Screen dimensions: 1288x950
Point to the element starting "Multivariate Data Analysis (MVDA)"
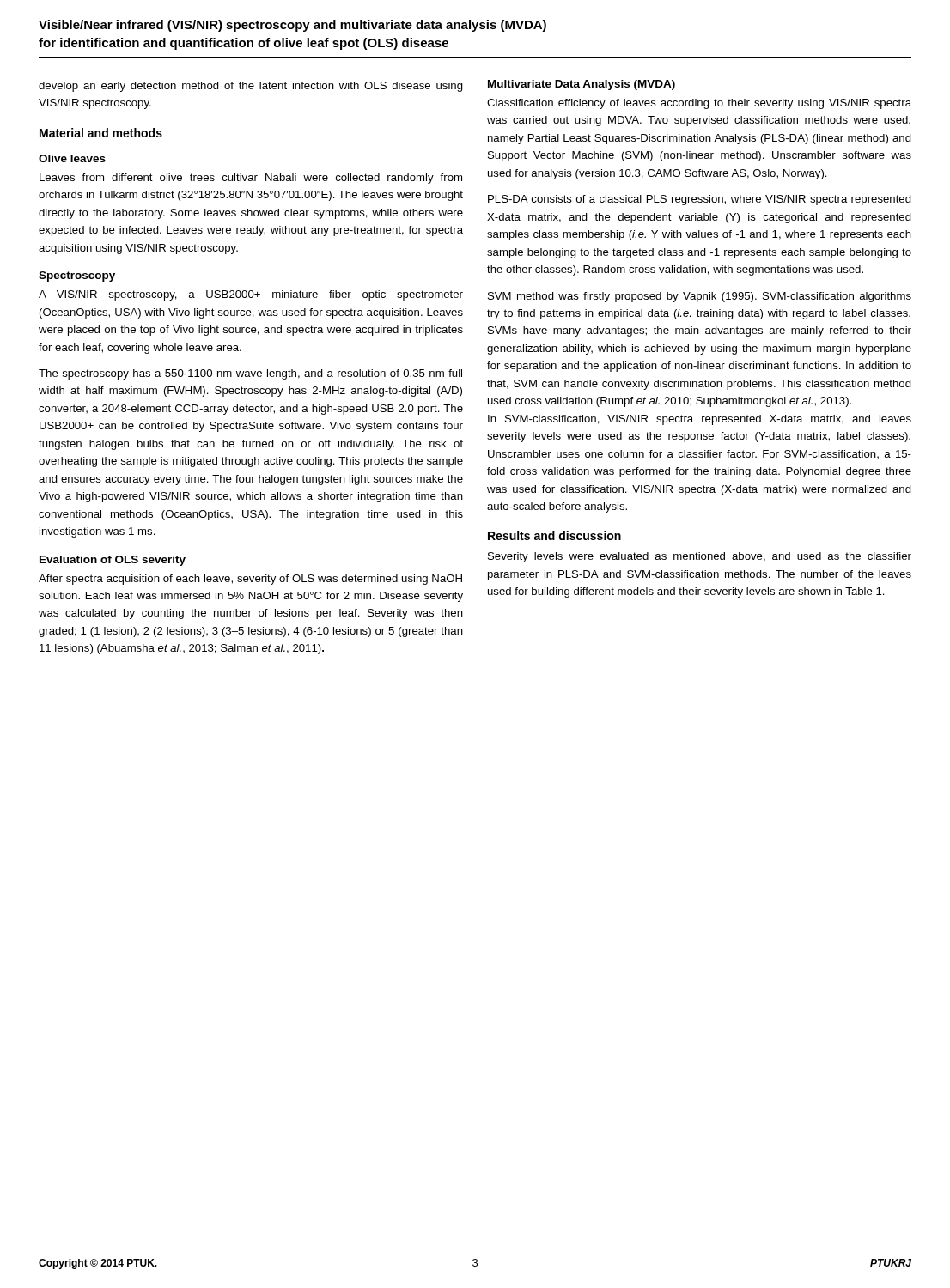click(581, 84)
